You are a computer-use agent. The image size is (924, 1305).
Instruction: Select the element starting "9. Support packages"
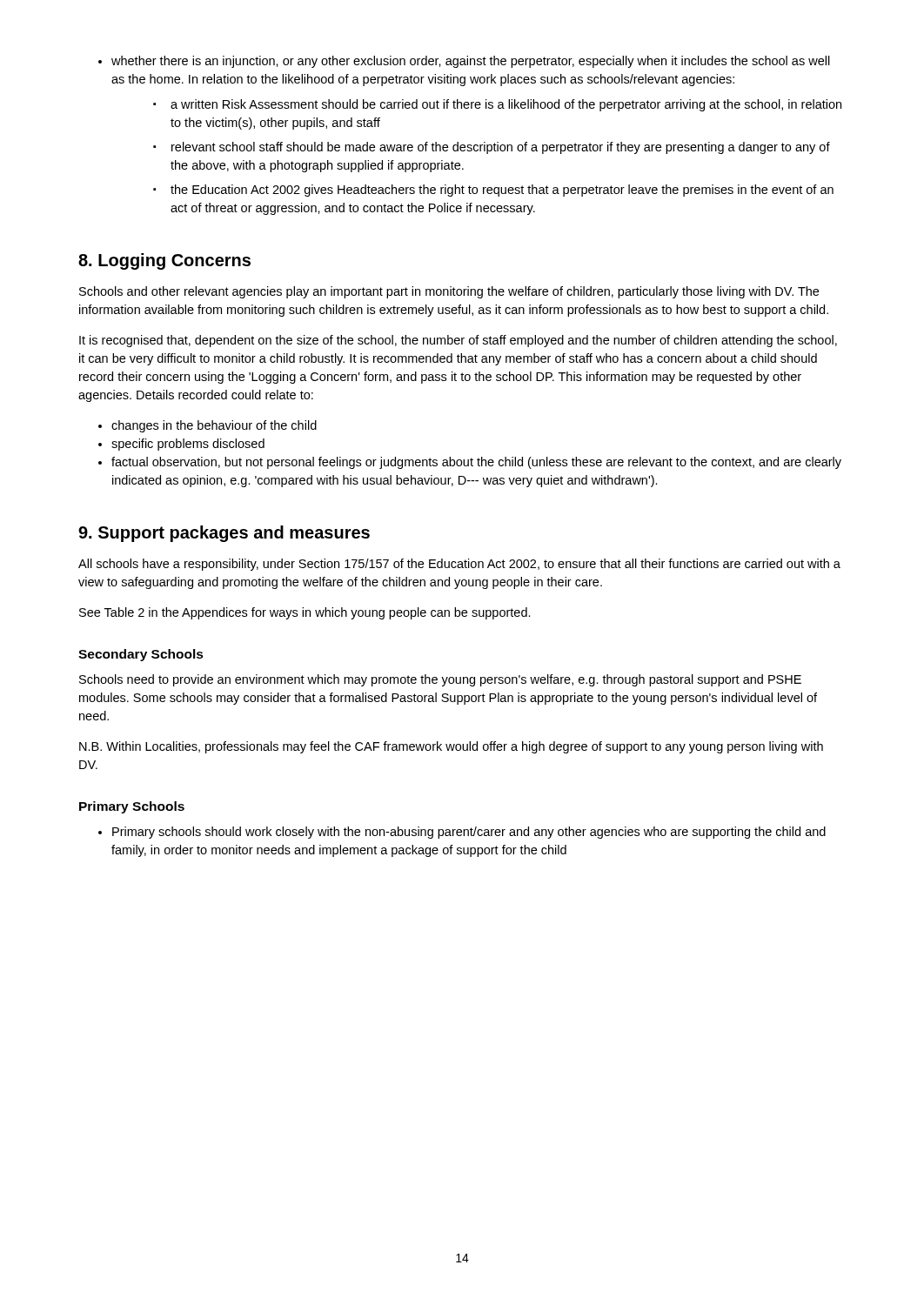coord(224,533)
